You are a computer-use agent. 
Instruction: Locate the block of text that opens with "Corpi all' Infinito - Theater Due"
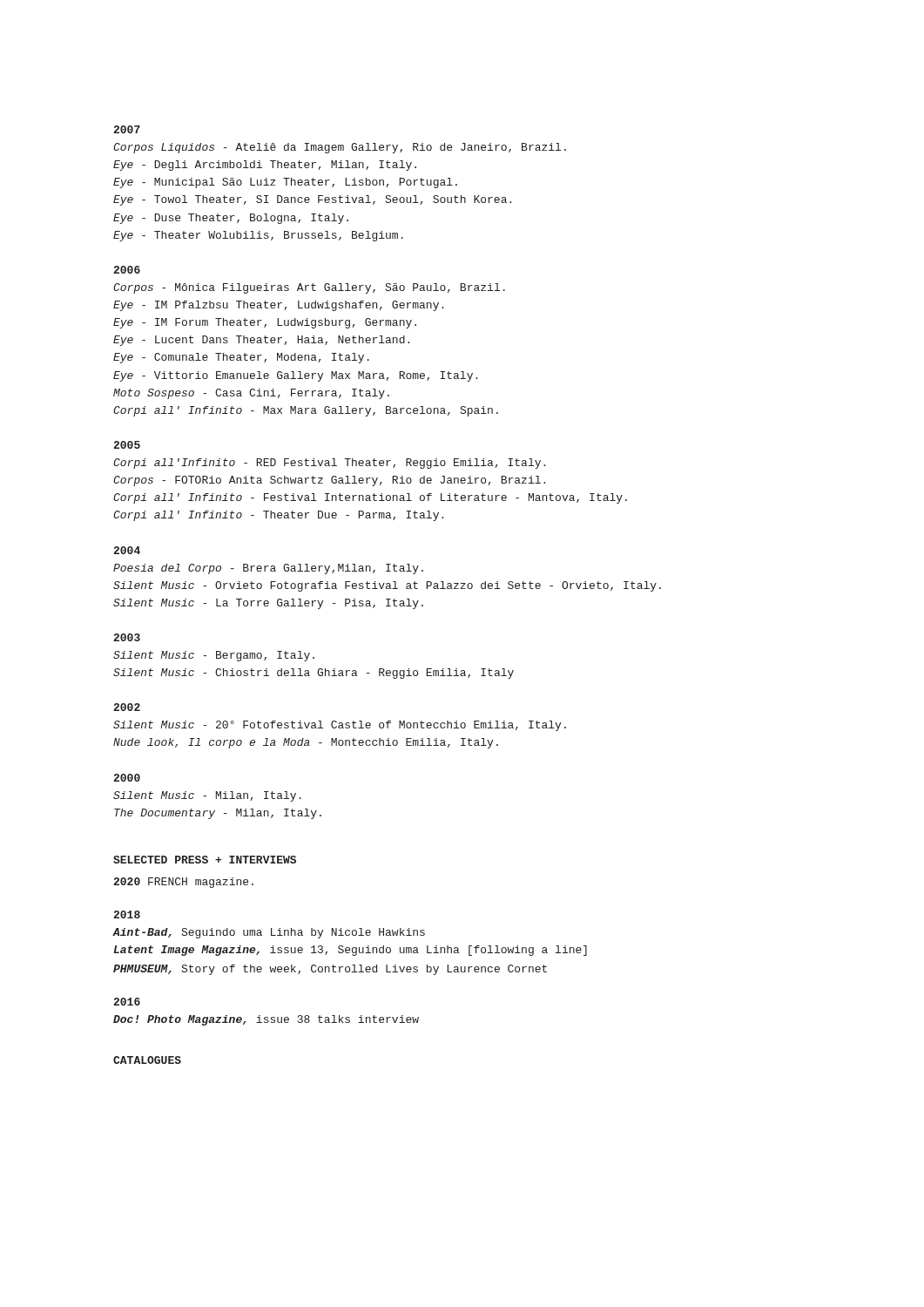point(280,516)
